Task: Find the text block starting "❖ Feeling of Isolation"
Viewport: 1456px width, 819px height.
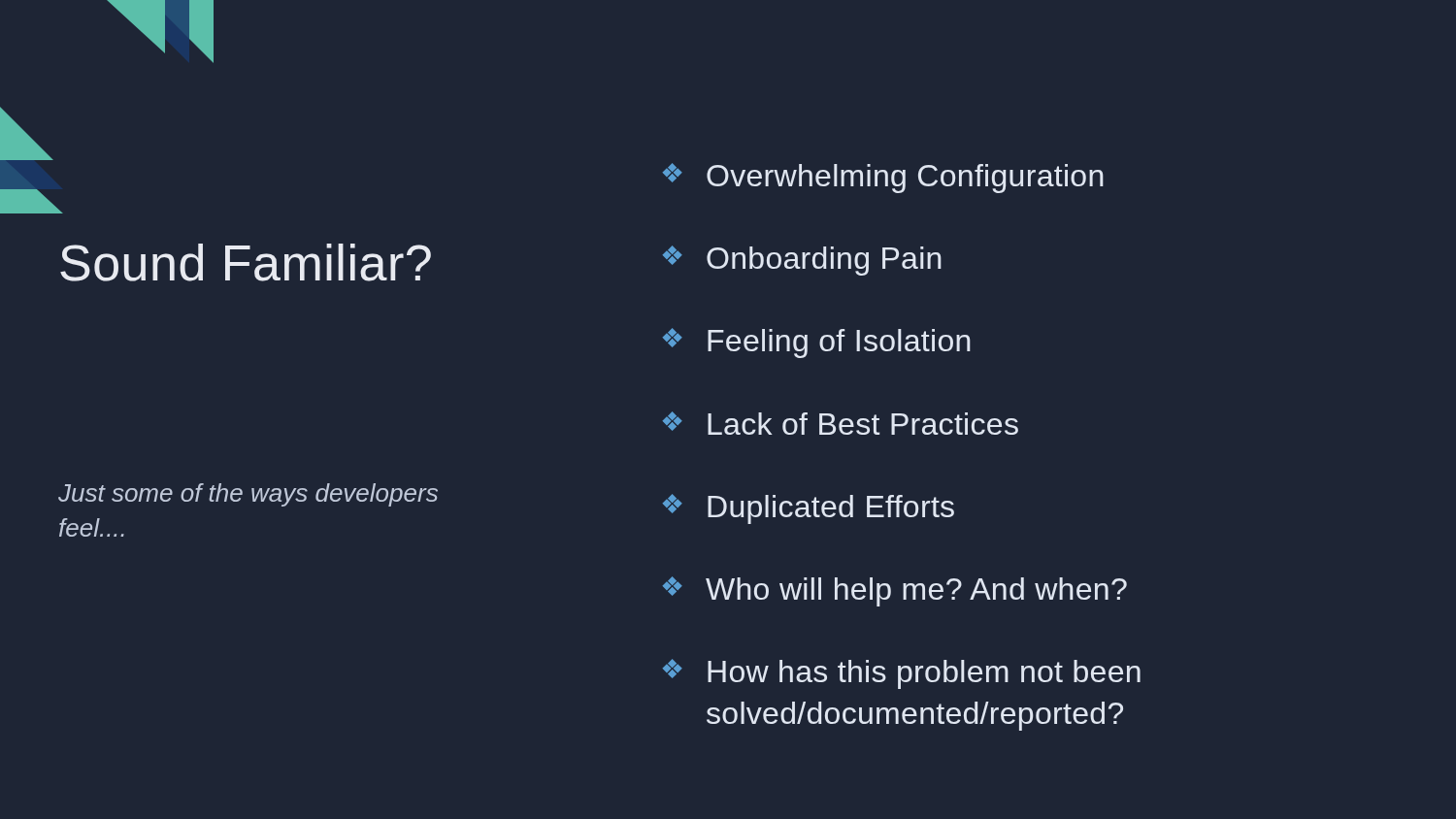Action: [816, 342]
